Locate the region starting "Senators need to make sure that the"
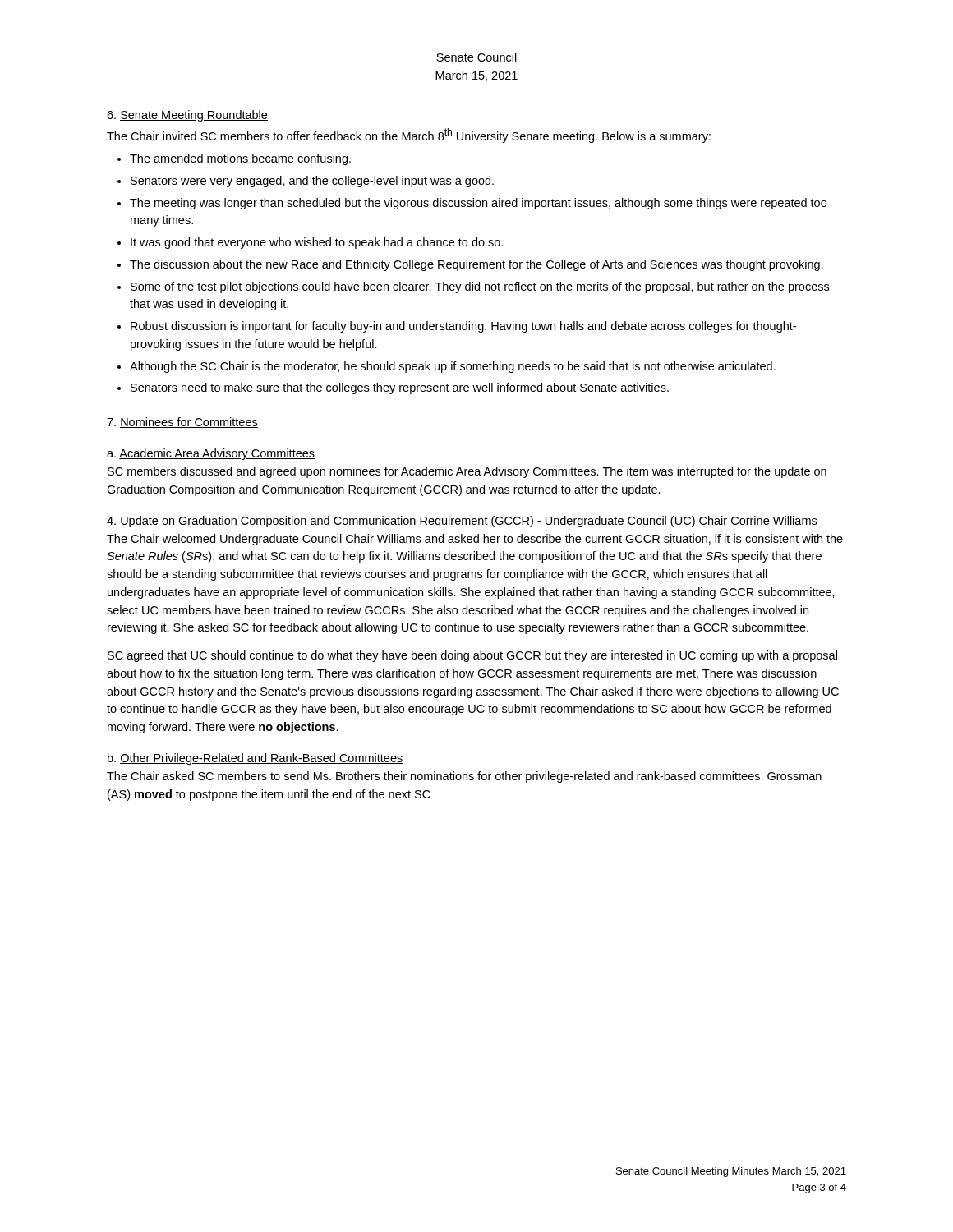The image size is (953, 1232). tap(400, 388)
